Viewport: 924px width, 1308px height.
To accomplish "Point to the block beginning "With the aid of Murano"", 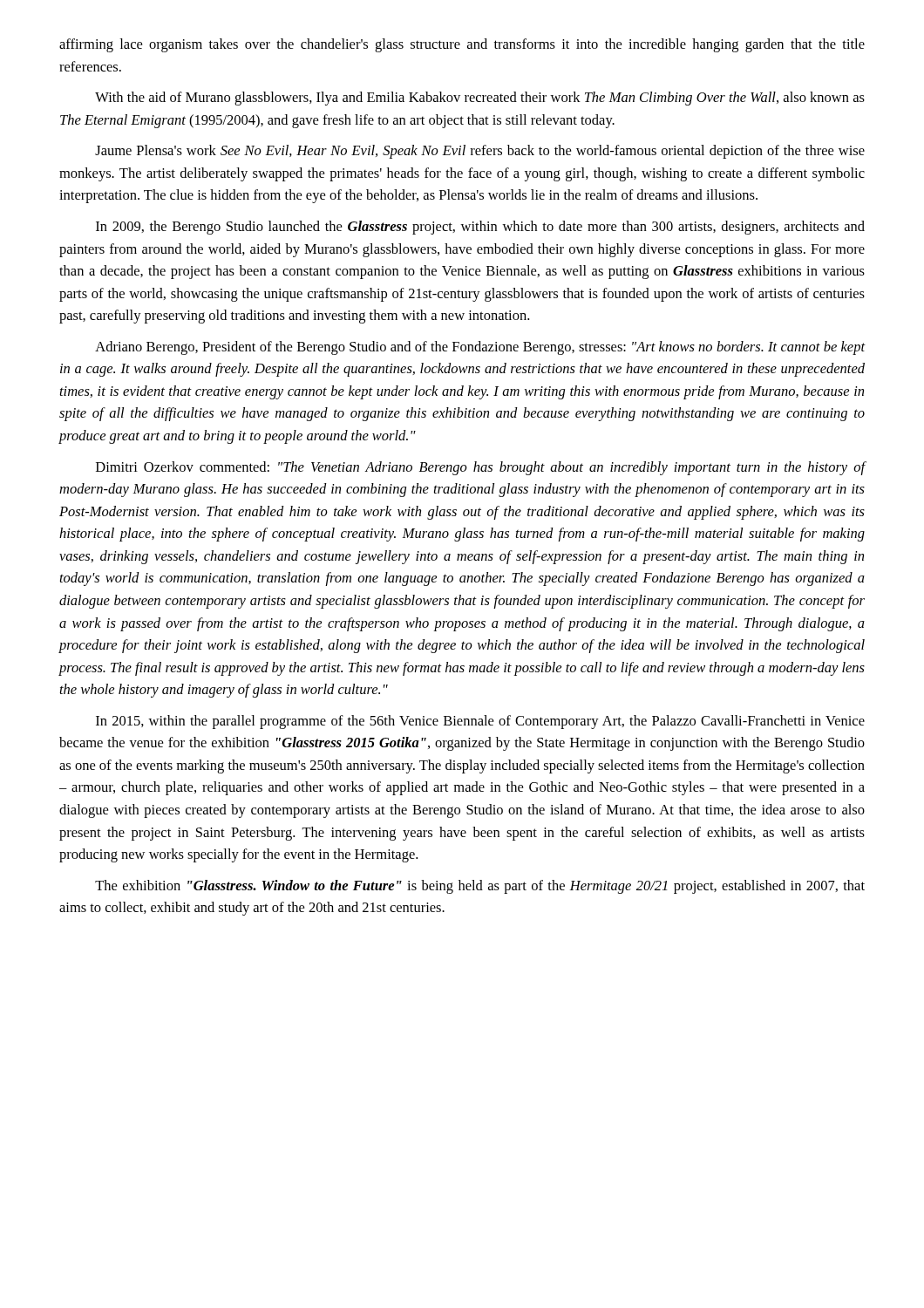I will pos(462,109).
